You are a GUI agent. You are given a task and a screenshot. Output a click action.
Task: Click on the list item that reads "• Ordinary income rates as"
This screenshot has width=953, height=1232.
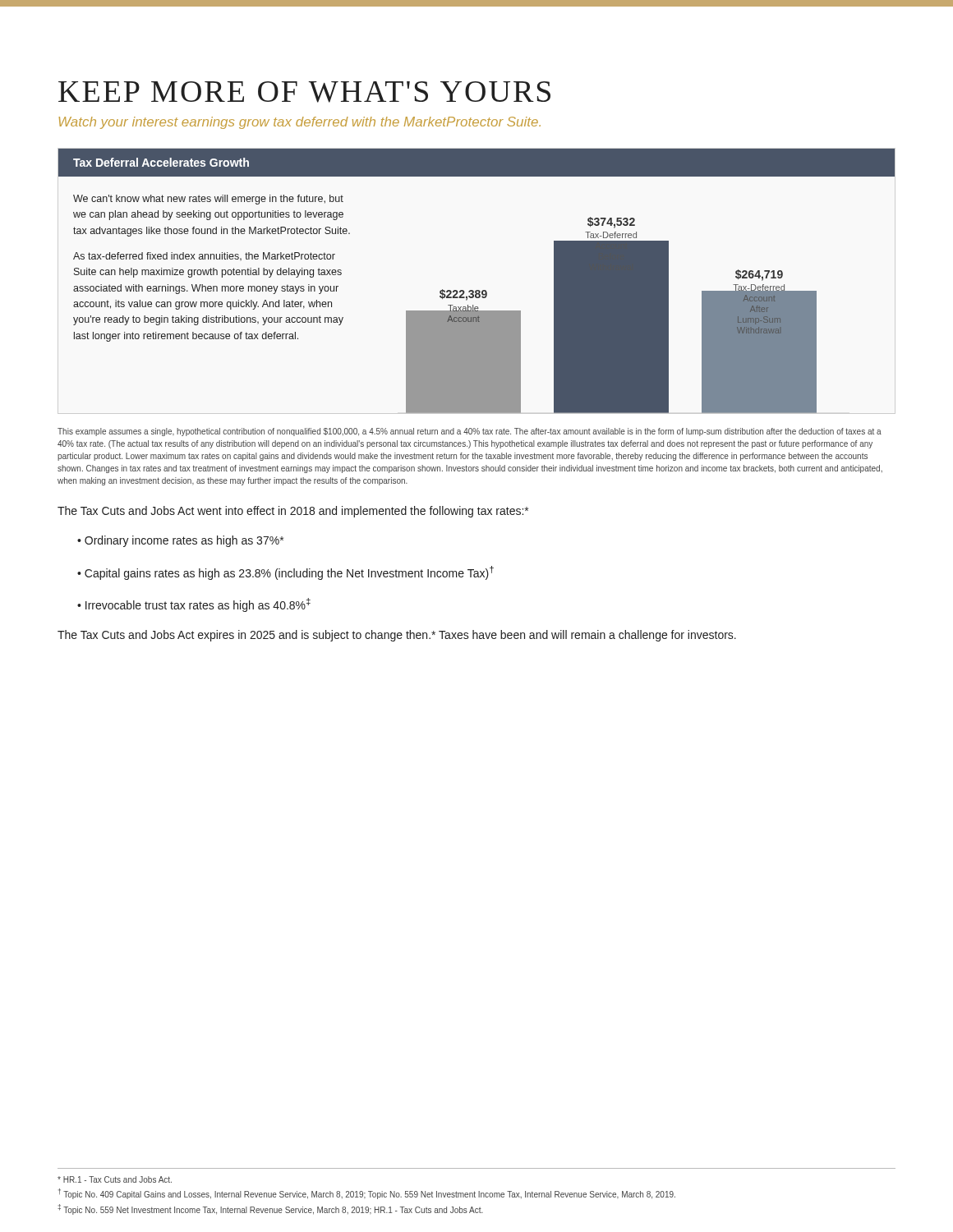point(180,541)
